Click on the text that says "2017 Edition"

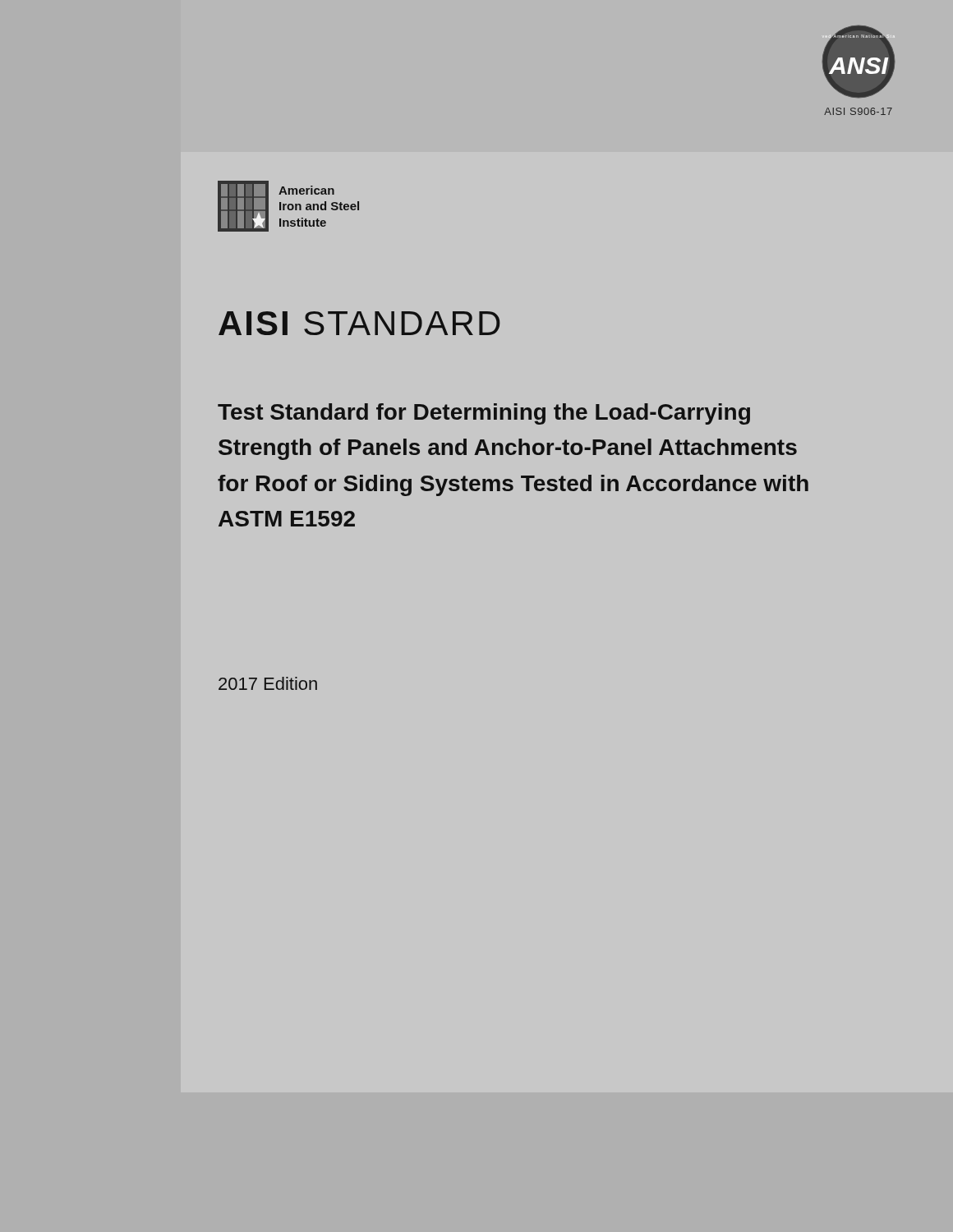268,684
